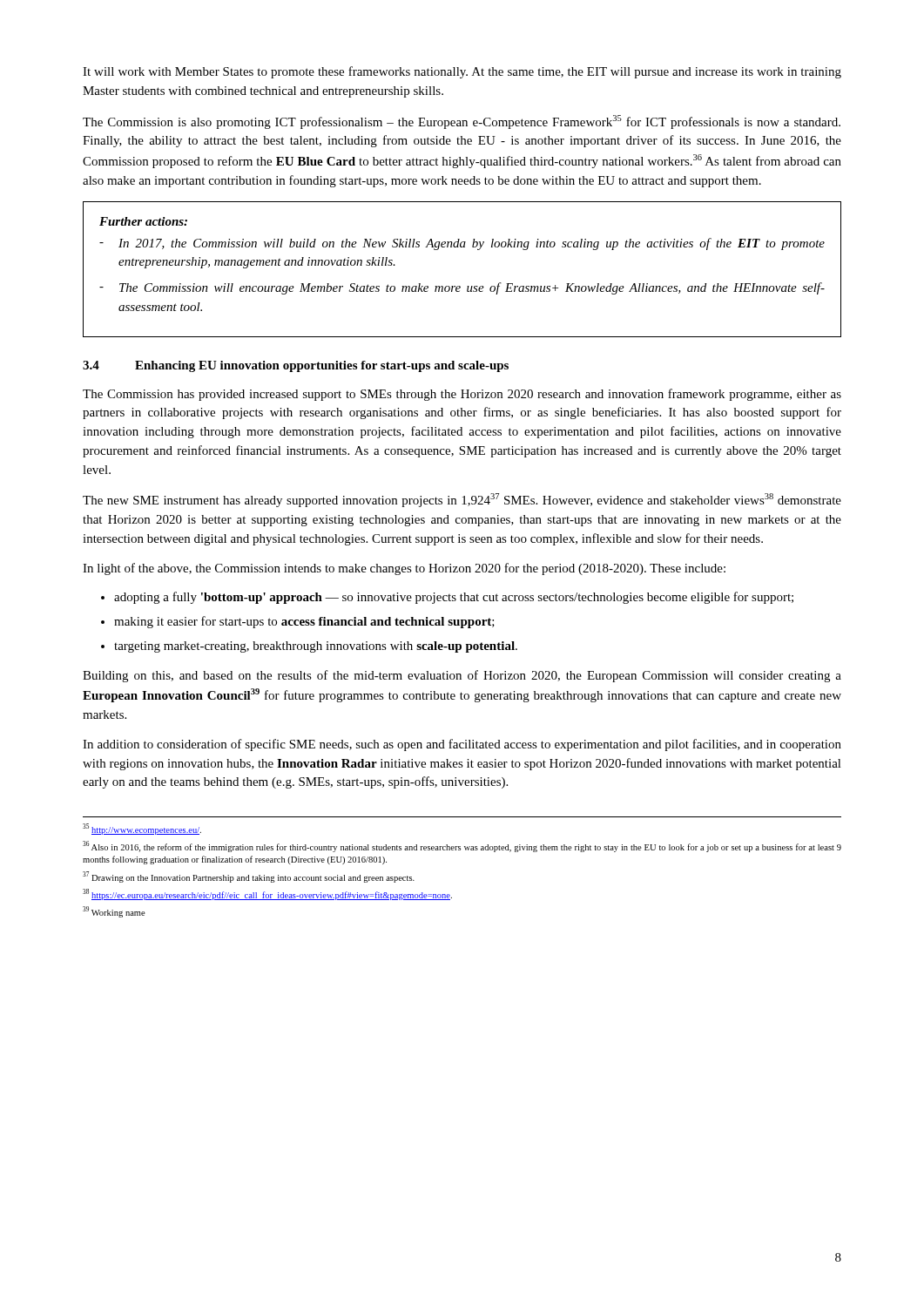Image resolution: width=924 pixels, height=1307 pixels.
Task: Point to the region starting "The Commission is also"
Action: [462, 151]
